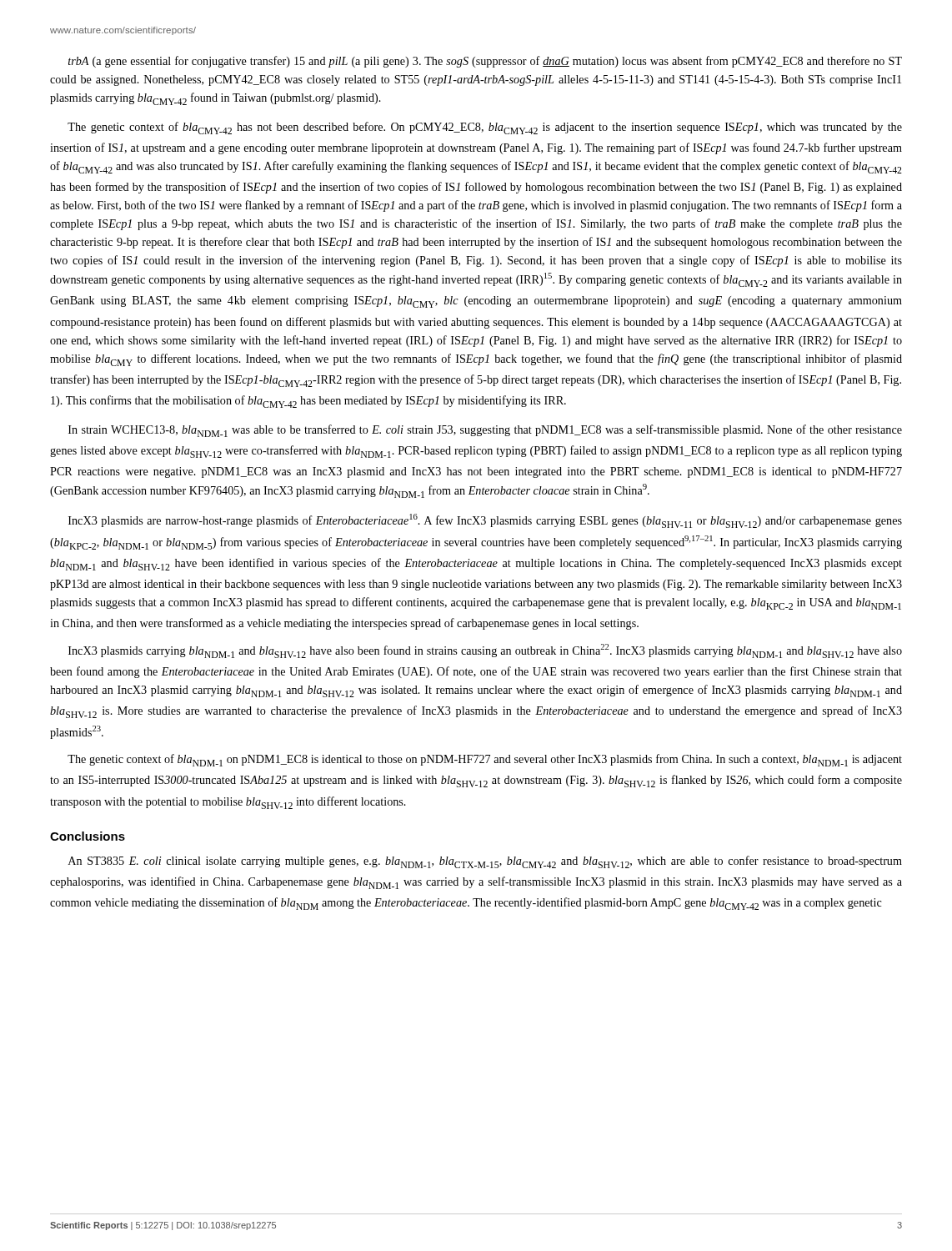Select the element starting "IncX3 plasmids are narrow-host-range plasmids of Enterobacteriaceae16. A"
This screenshot has height=1251, width=952.
coord(476,571)
